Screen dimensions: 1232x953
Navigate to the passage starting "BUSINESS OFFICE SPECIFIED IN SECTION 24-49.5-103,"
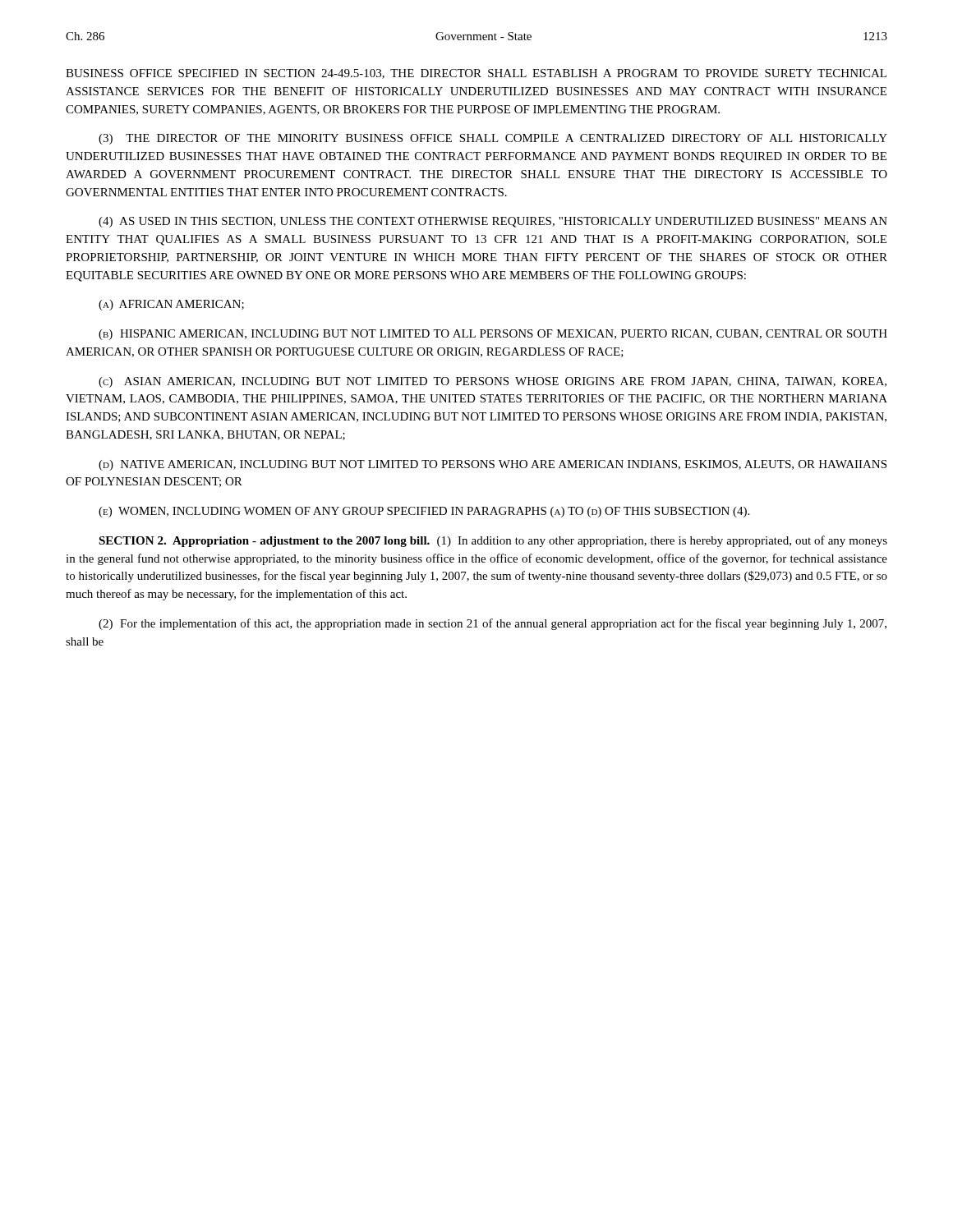tap(476, 92)
